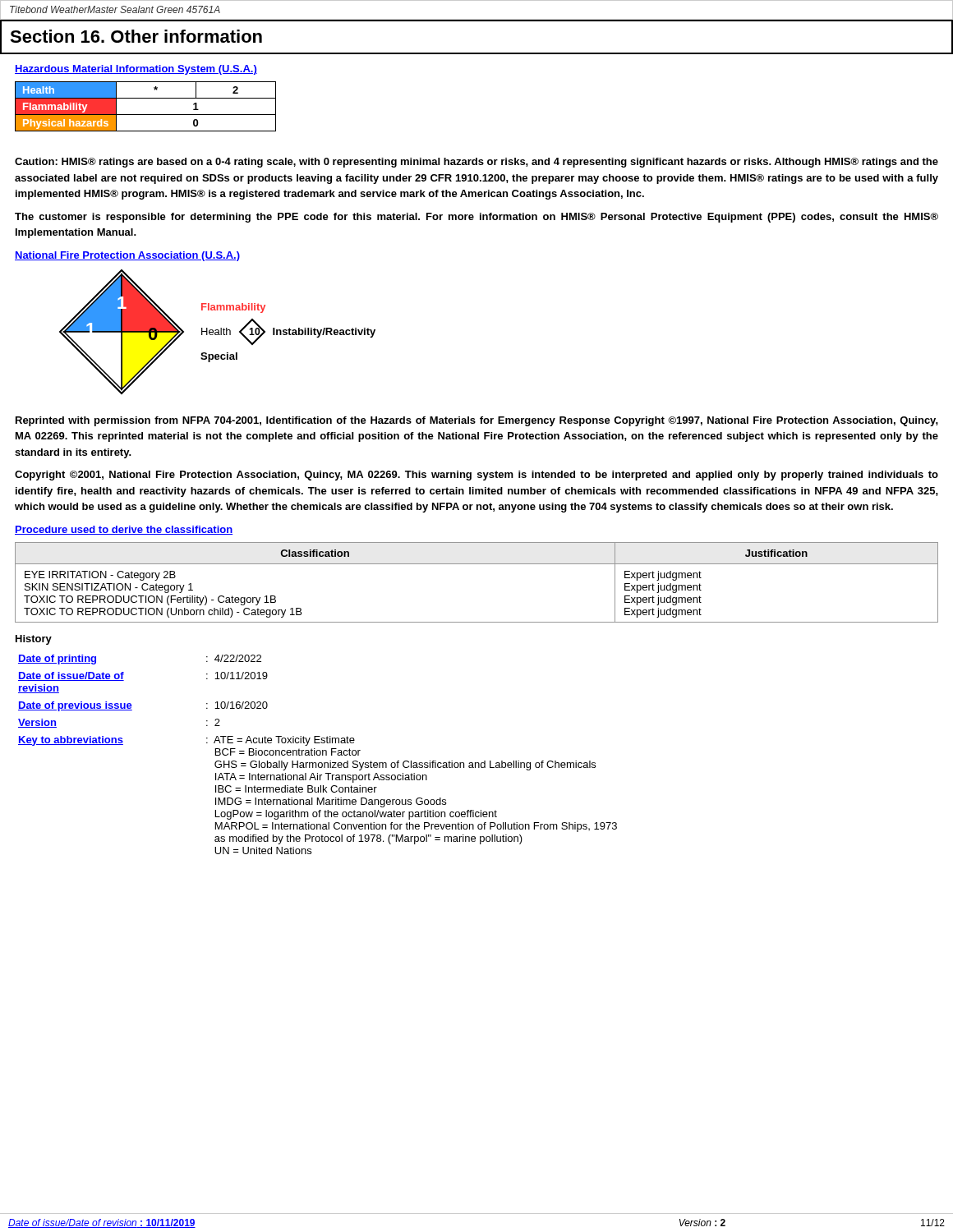Locate the text block containing "Copyright ©2001, National Fire Protection Association, Quincy,"
The width and height of the screenshot is (953, 1232).
click(476, 490)
